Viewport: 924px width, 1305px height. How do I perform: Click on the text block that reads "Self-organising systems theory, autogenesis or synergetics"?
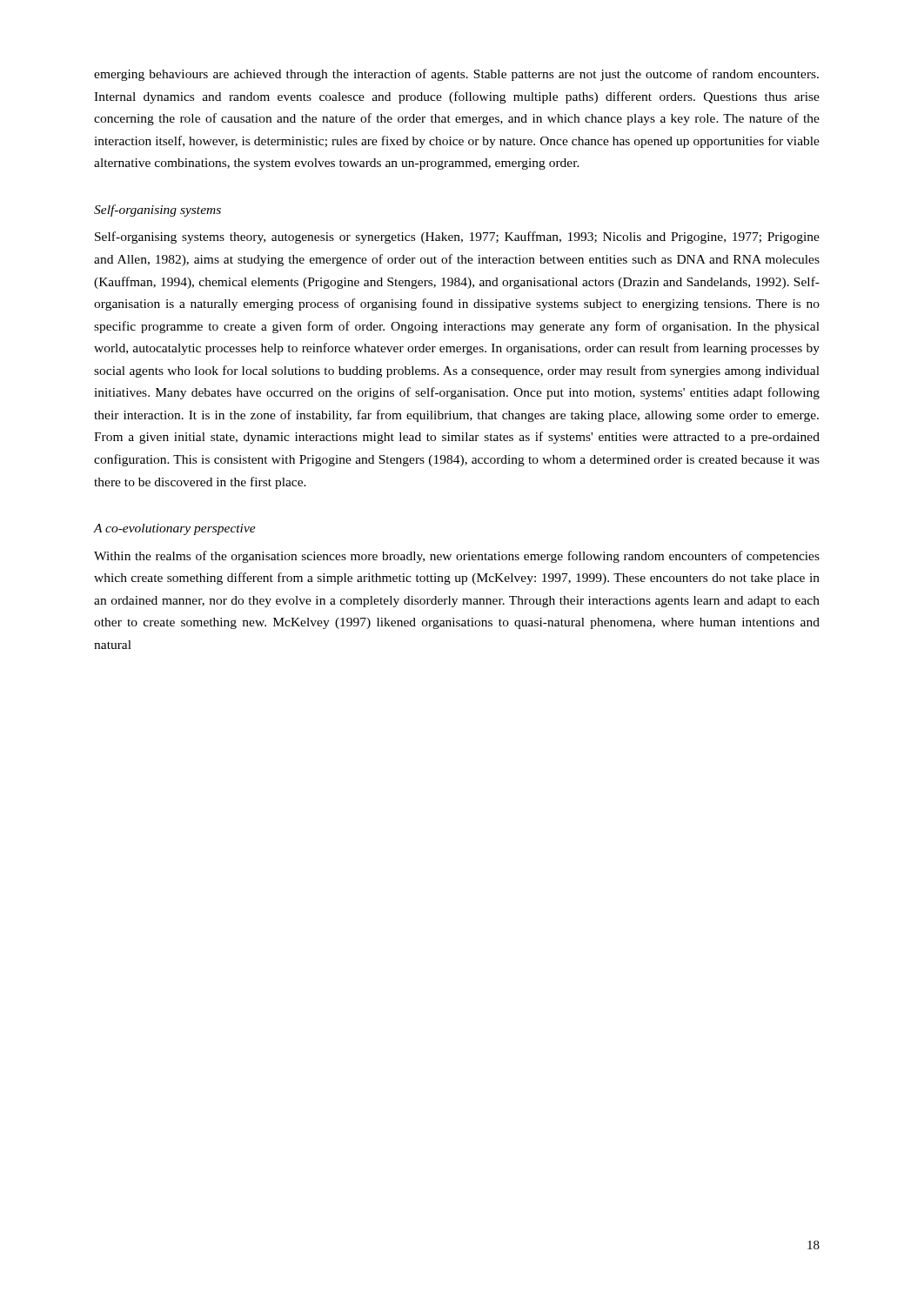pos(457,359)
